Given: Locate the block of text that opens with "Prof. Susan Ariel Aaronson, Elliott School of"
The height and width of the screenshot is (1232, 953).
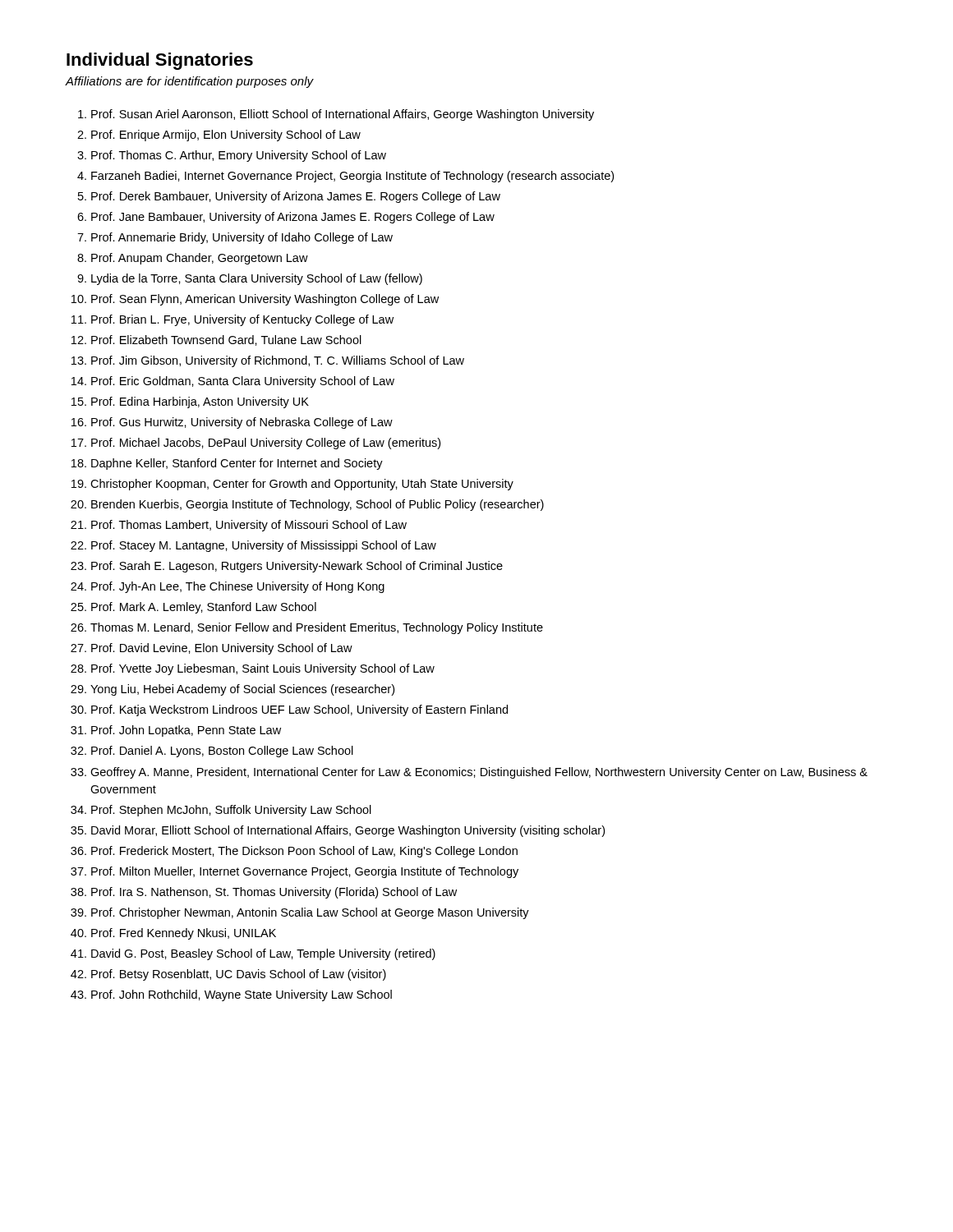Looking at the screenshot, I should 342,114.
